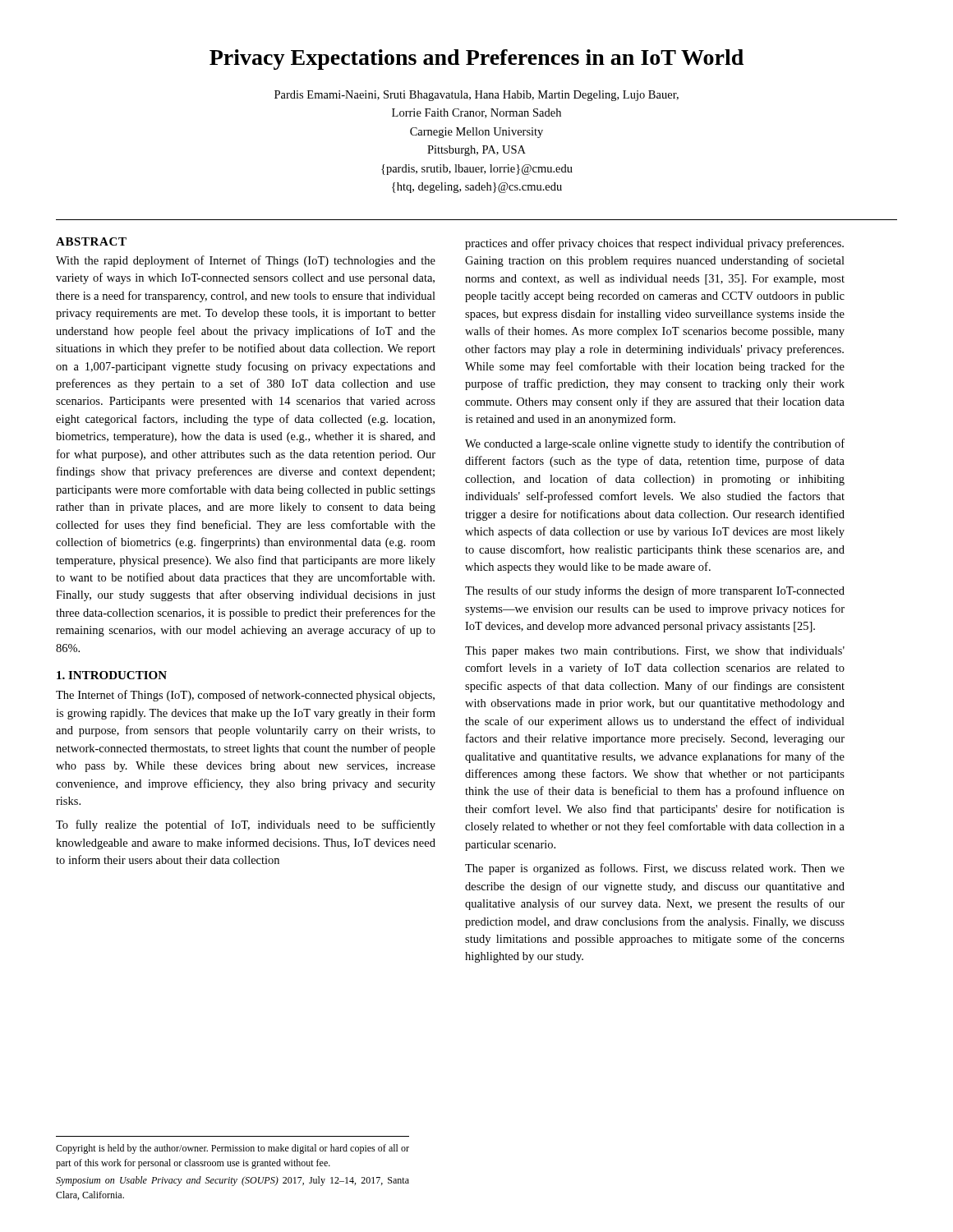The width and height of the screenshot is (953, 1232).
Task: Locate the block of text that opens with "Pardis Emami-Naeini, Sruti Bhagavatula, Hana Habib, Martin"
Action: pyautogui.click(x=476, y=141)
